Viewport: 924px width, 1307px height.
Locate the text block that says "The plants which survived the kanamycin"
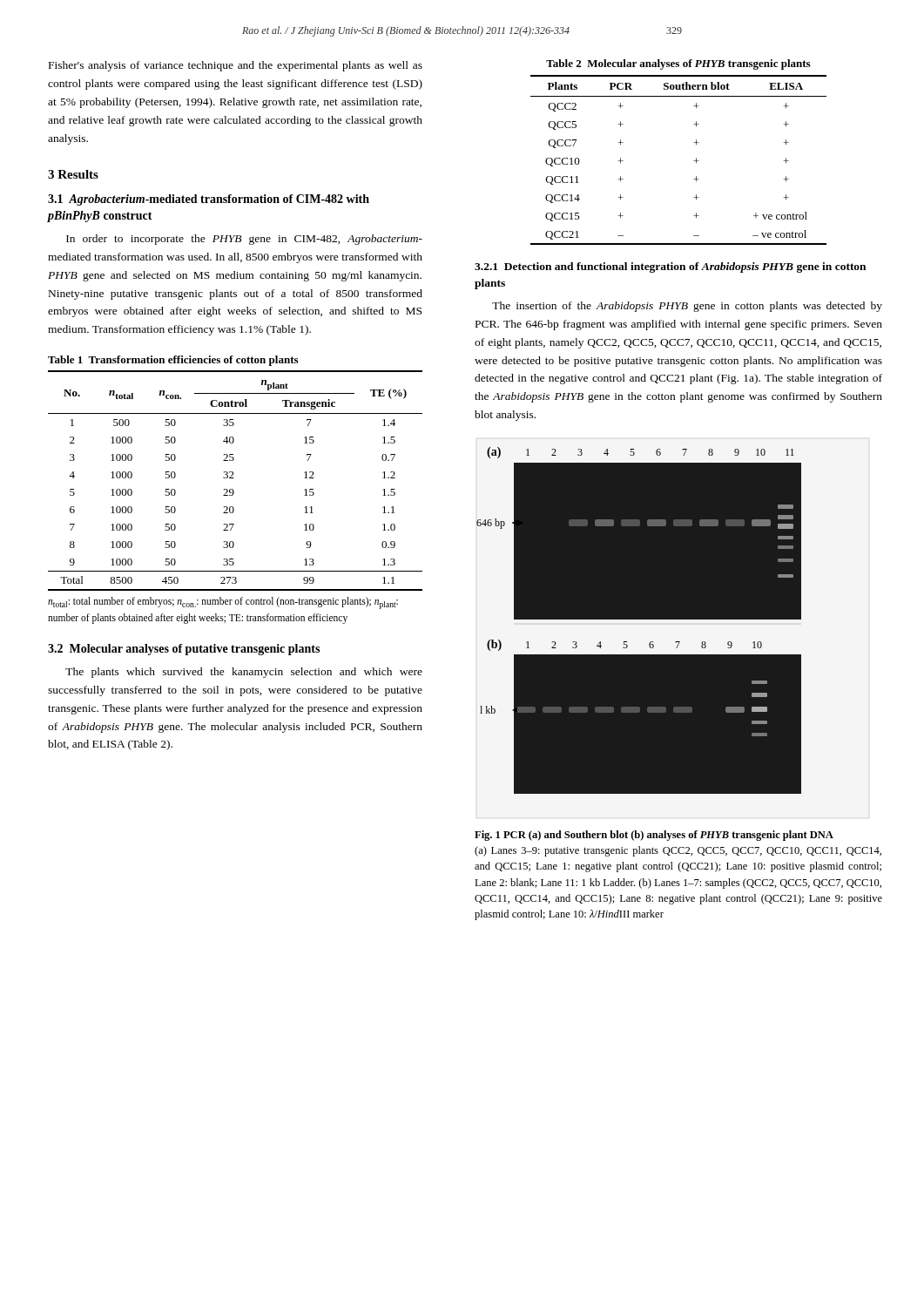click(x=235, y=708)
